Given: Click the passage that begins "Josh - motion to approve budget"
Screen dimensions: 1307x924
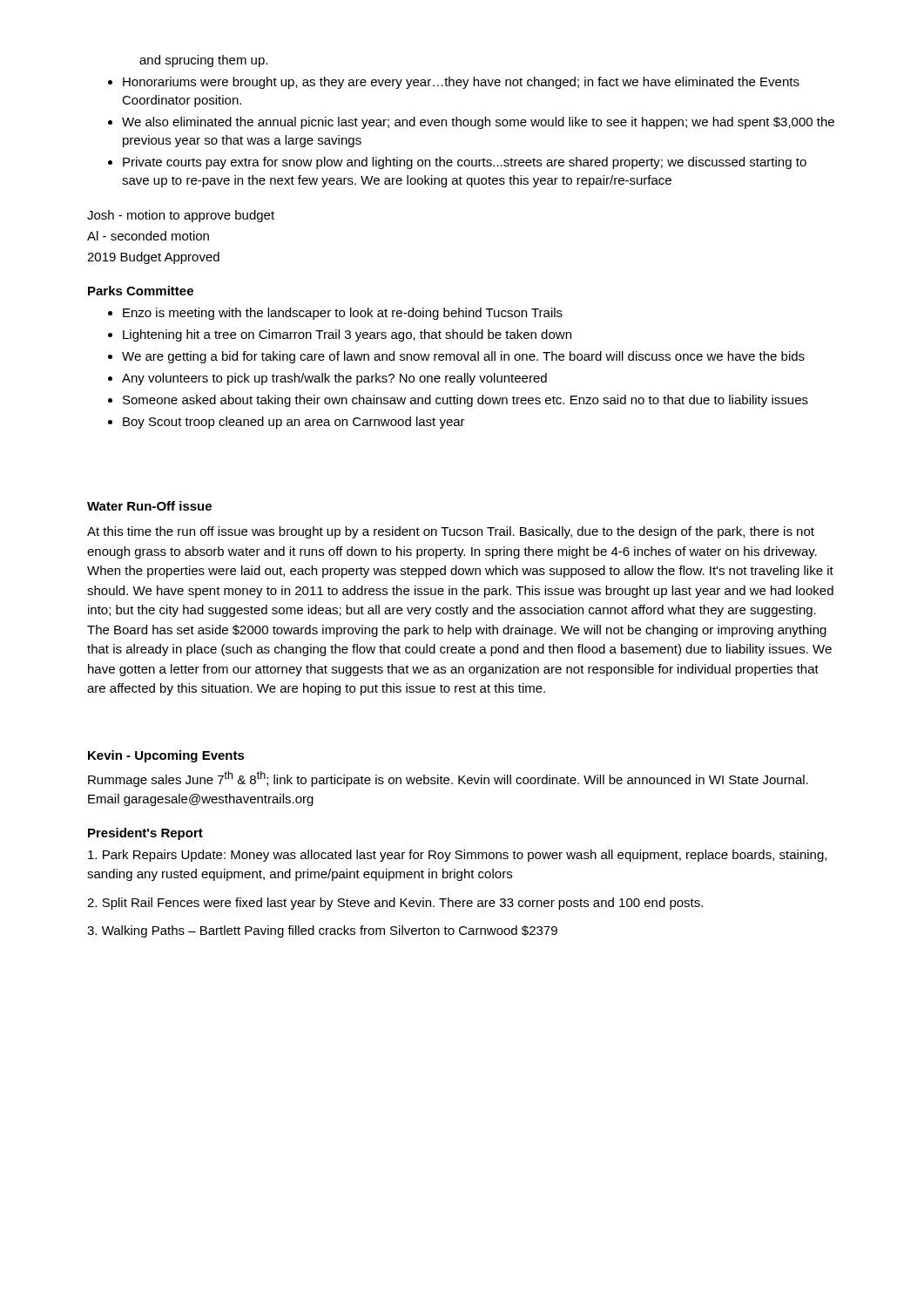Looking at the screenshot, I should tap(181, 236).
